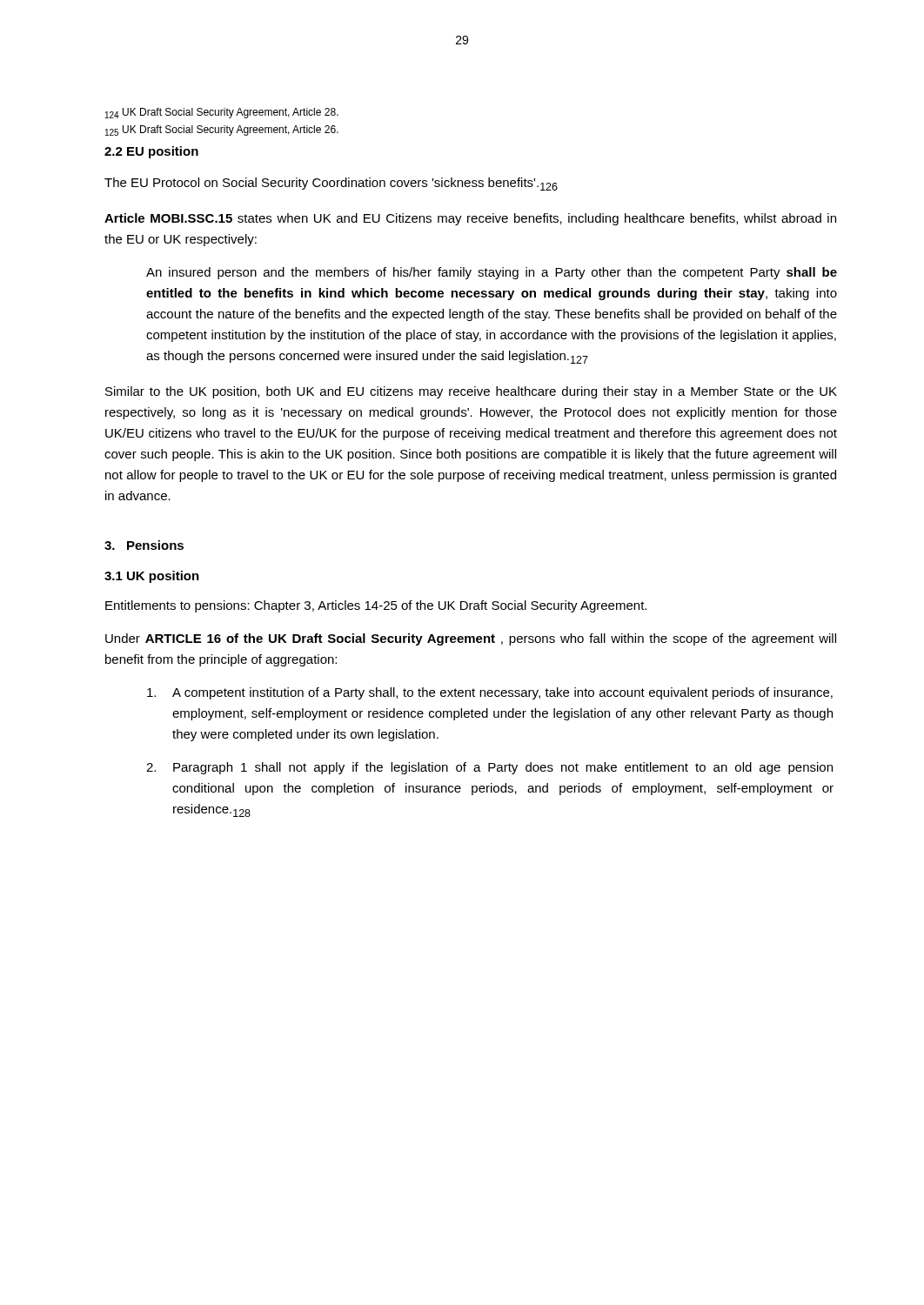
Task: Locate the element starting "2.2 EU position"
Action: click(x=152, y=151)
